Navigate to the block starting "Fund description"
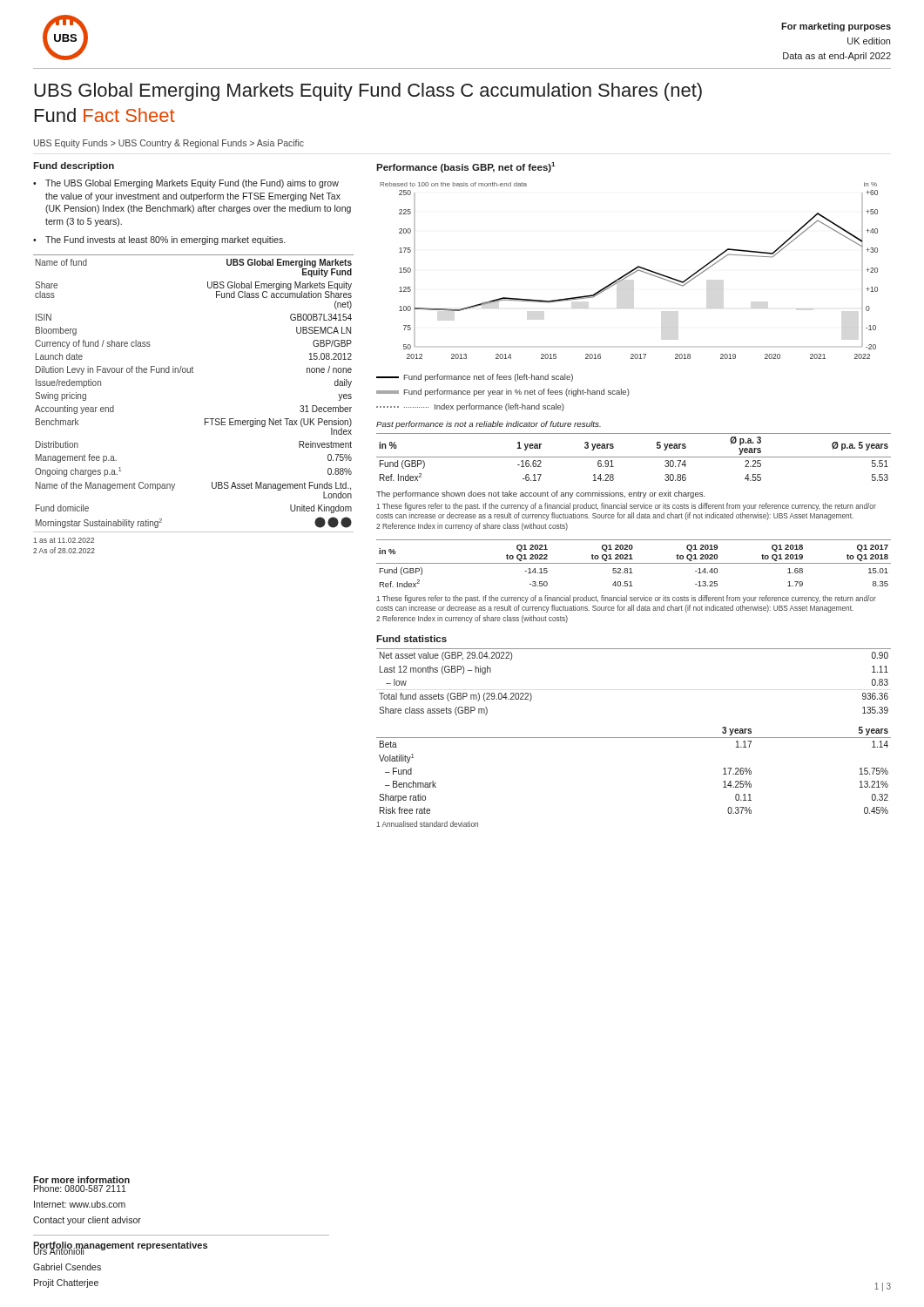This screenshot has width=924, height=1307. 74,166
